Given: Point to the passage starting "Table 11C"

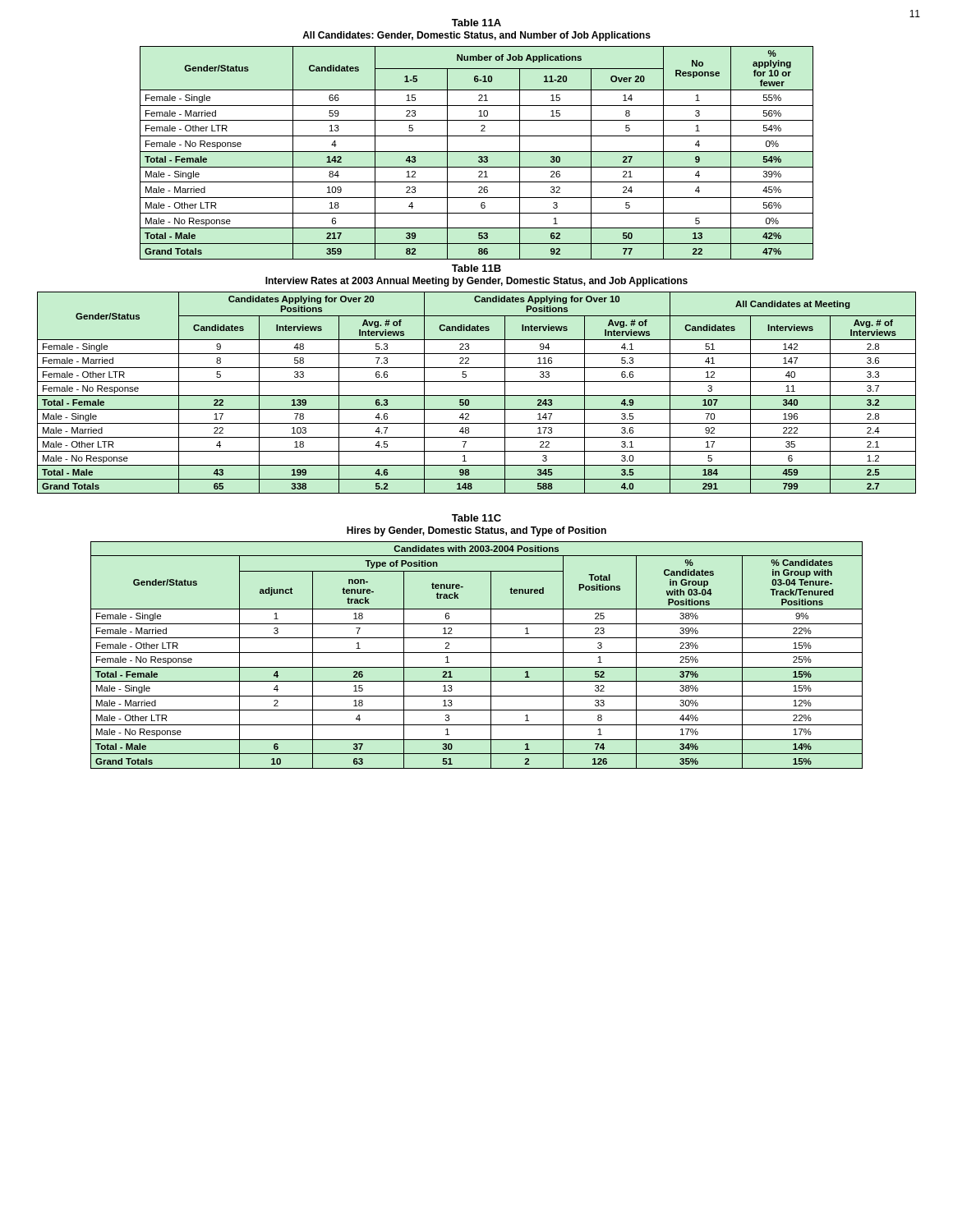Looking at the screenshot, I should 476,518.
